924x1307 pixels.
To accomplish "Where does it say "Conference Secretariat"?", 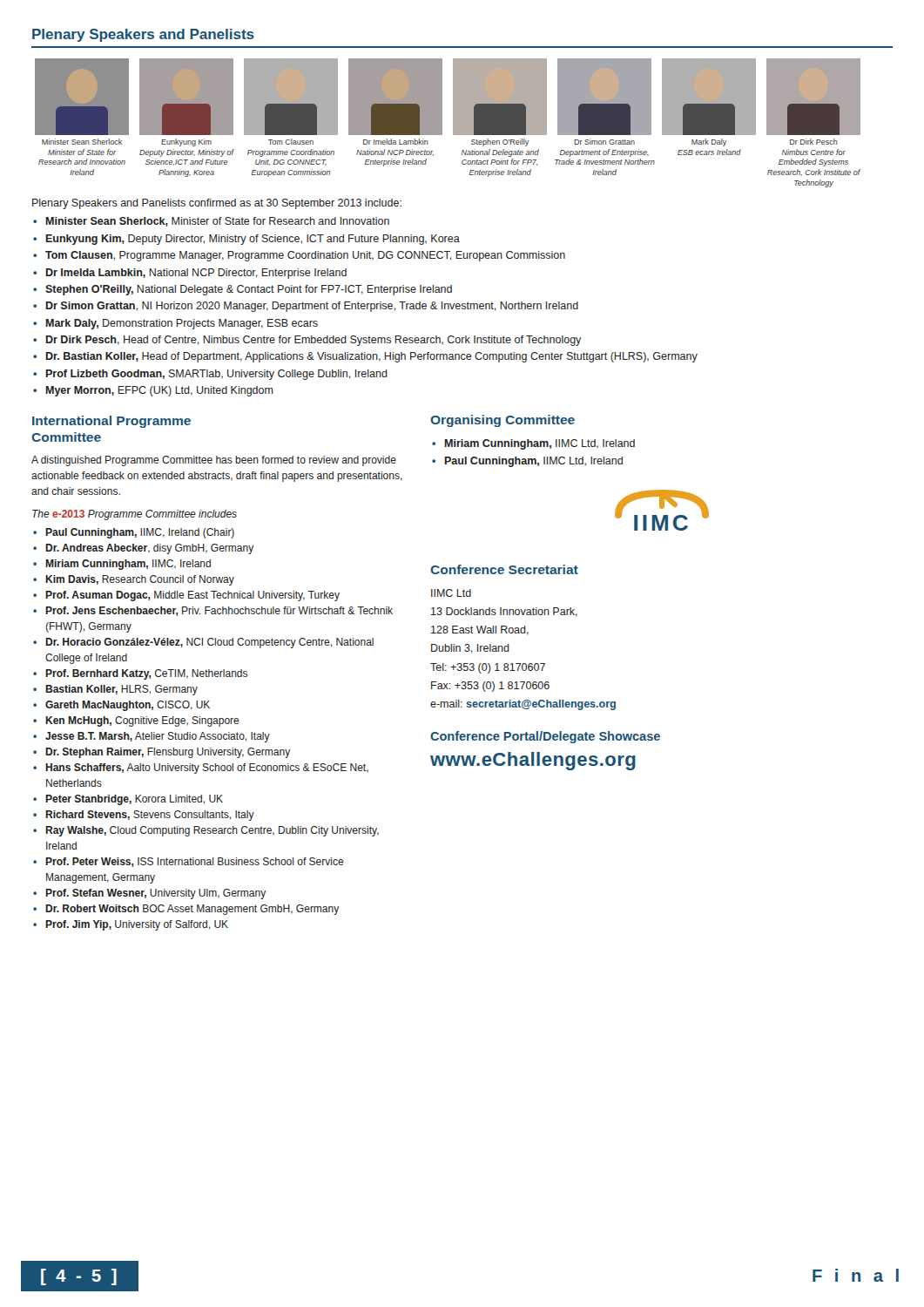I will [504, 569].
